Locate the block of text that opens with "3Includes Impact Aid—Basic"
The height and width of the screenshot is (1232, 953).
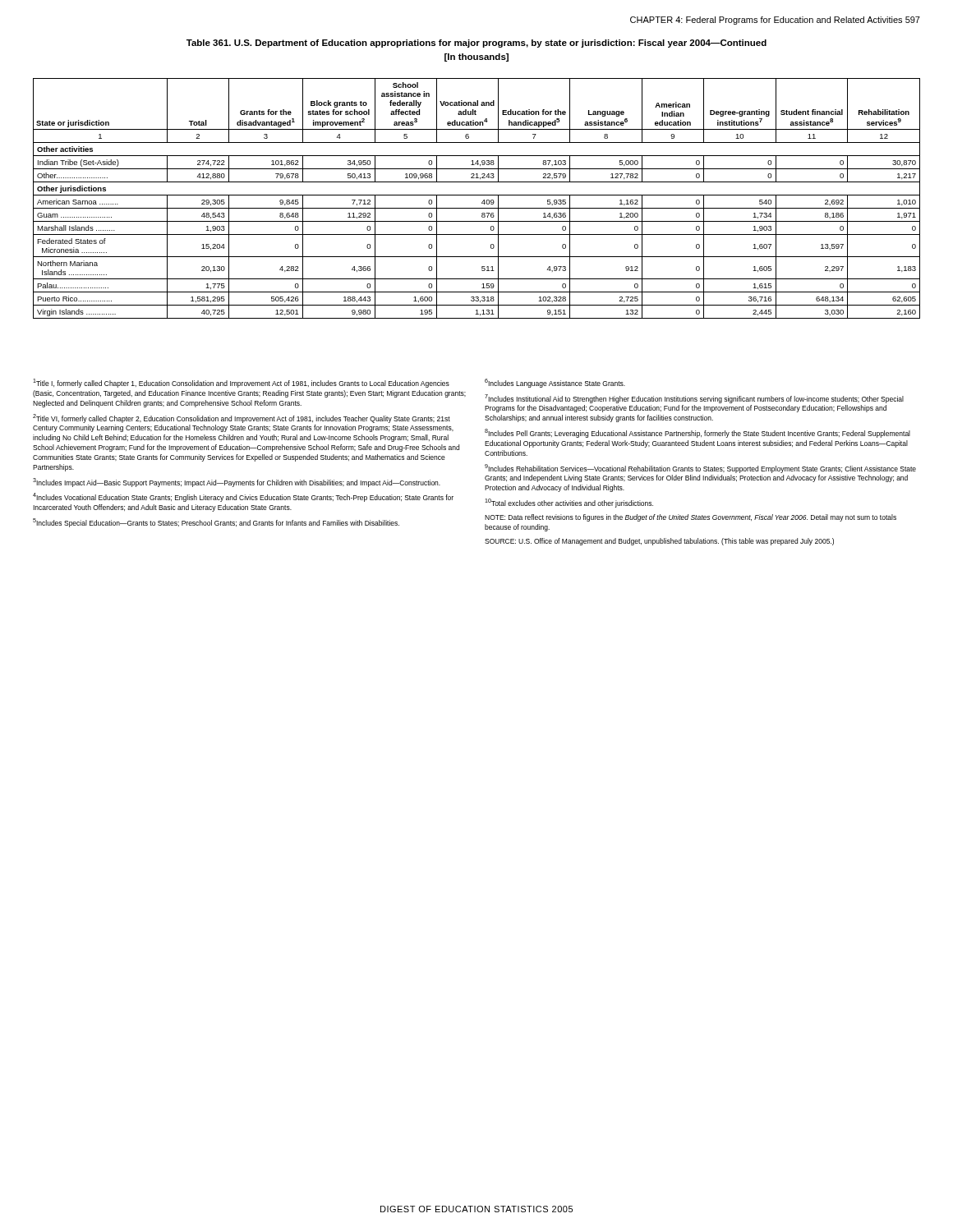(x=237, y=482)
